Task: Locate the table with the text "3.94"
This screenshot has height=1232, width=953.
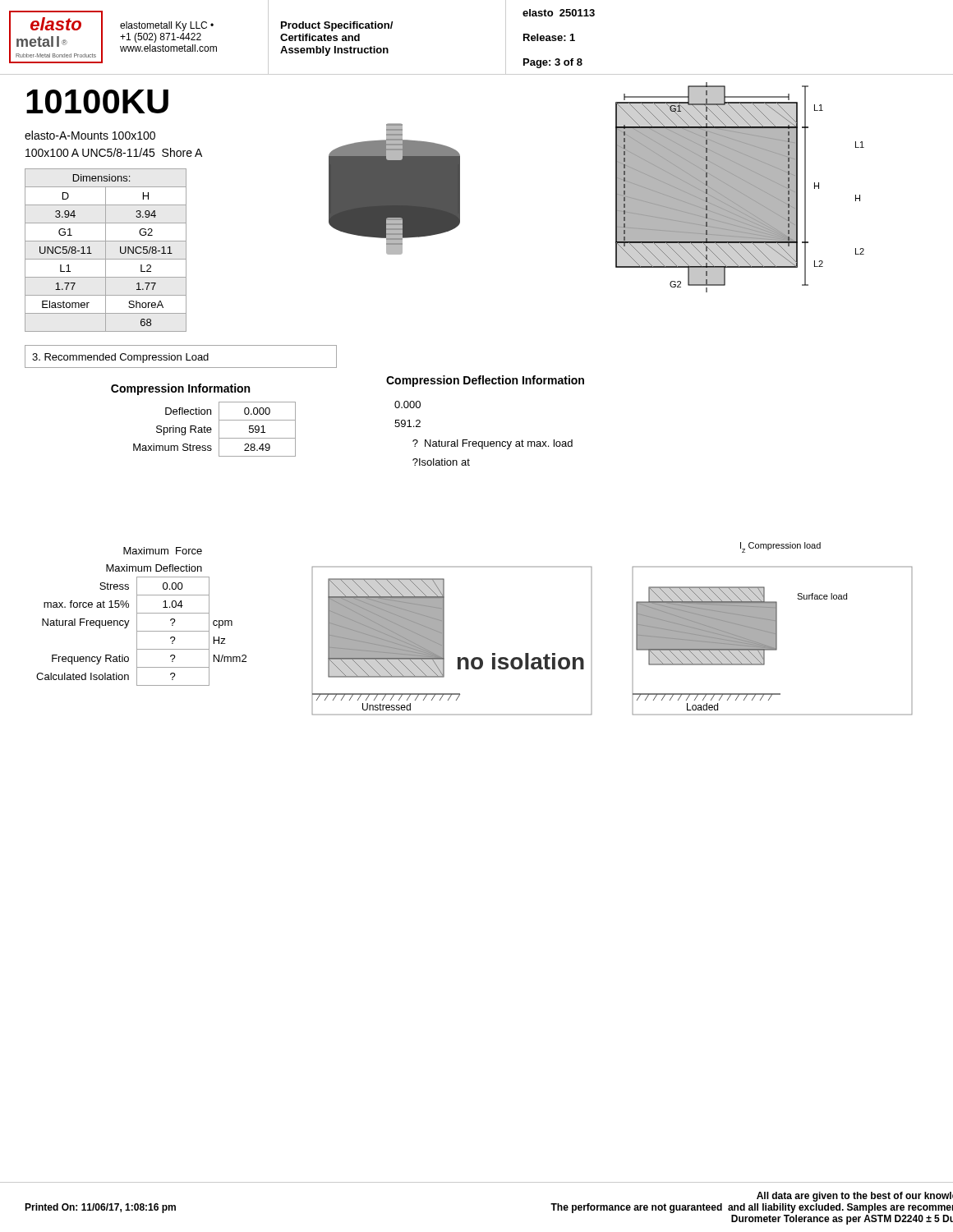Action: pyautogui.click(x=106, y=250)
